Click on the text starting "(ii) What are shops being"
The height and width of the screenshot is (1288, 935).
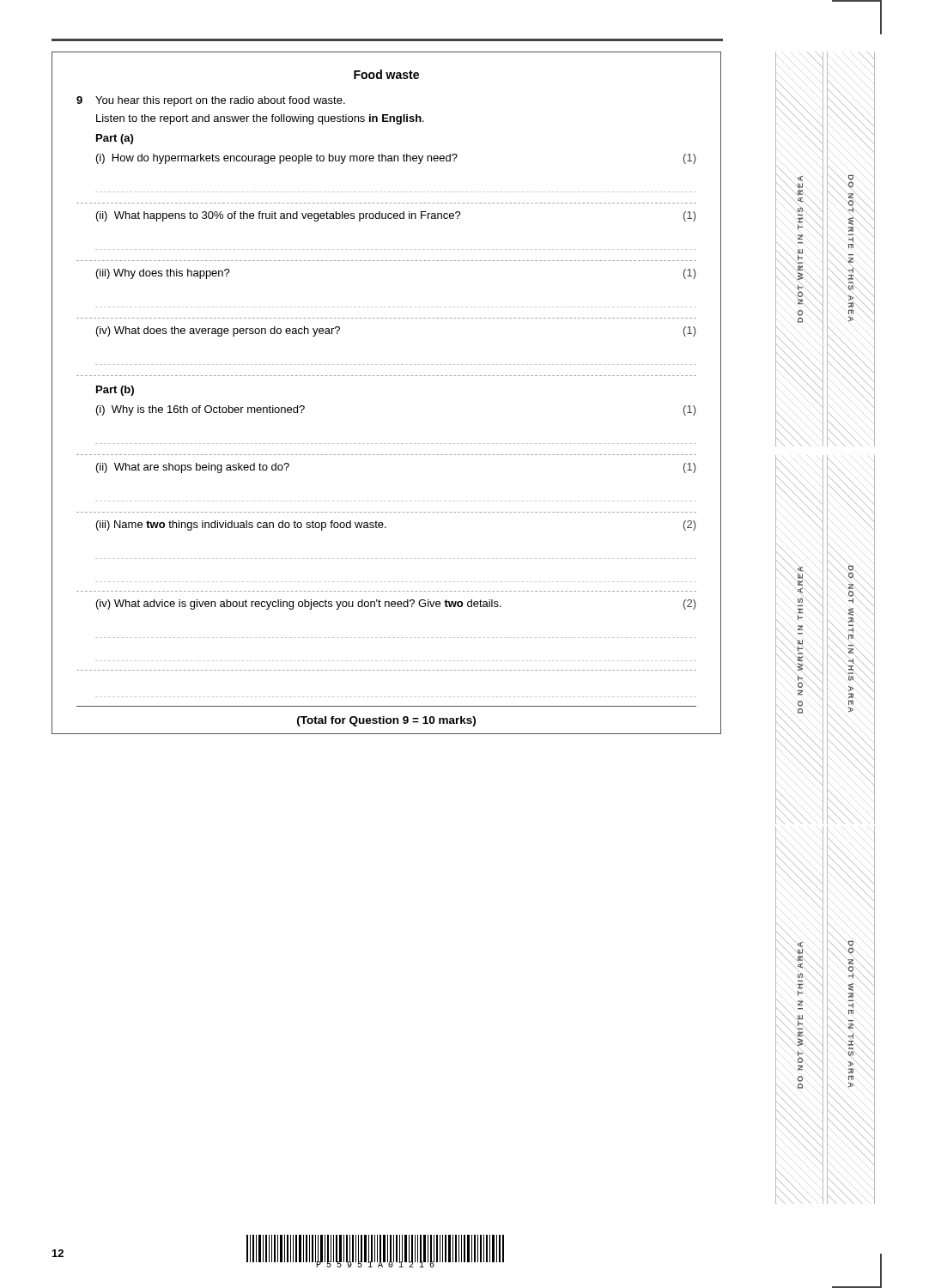point(197,468)
